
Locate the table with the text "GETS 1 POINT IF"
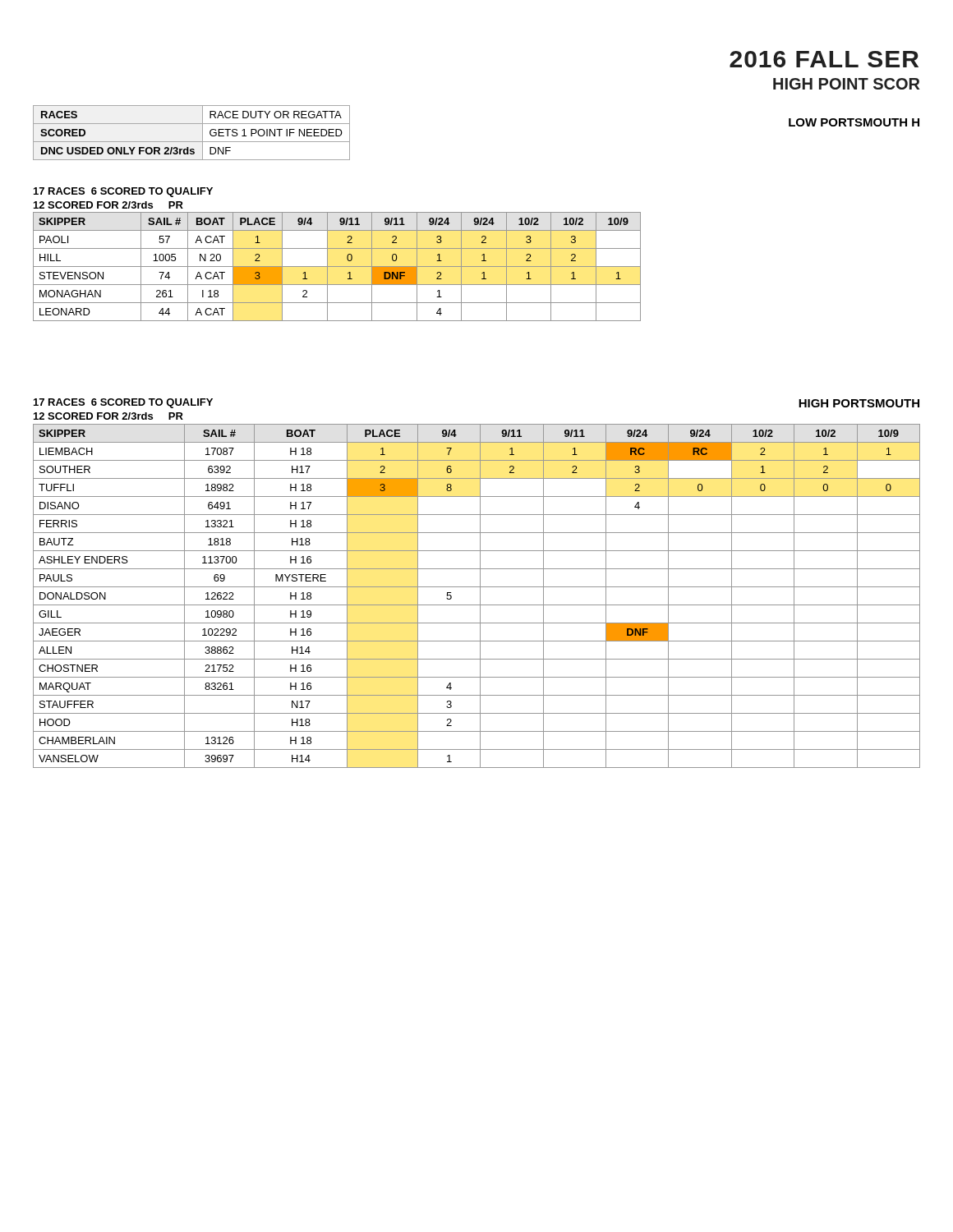click(191, 133)
